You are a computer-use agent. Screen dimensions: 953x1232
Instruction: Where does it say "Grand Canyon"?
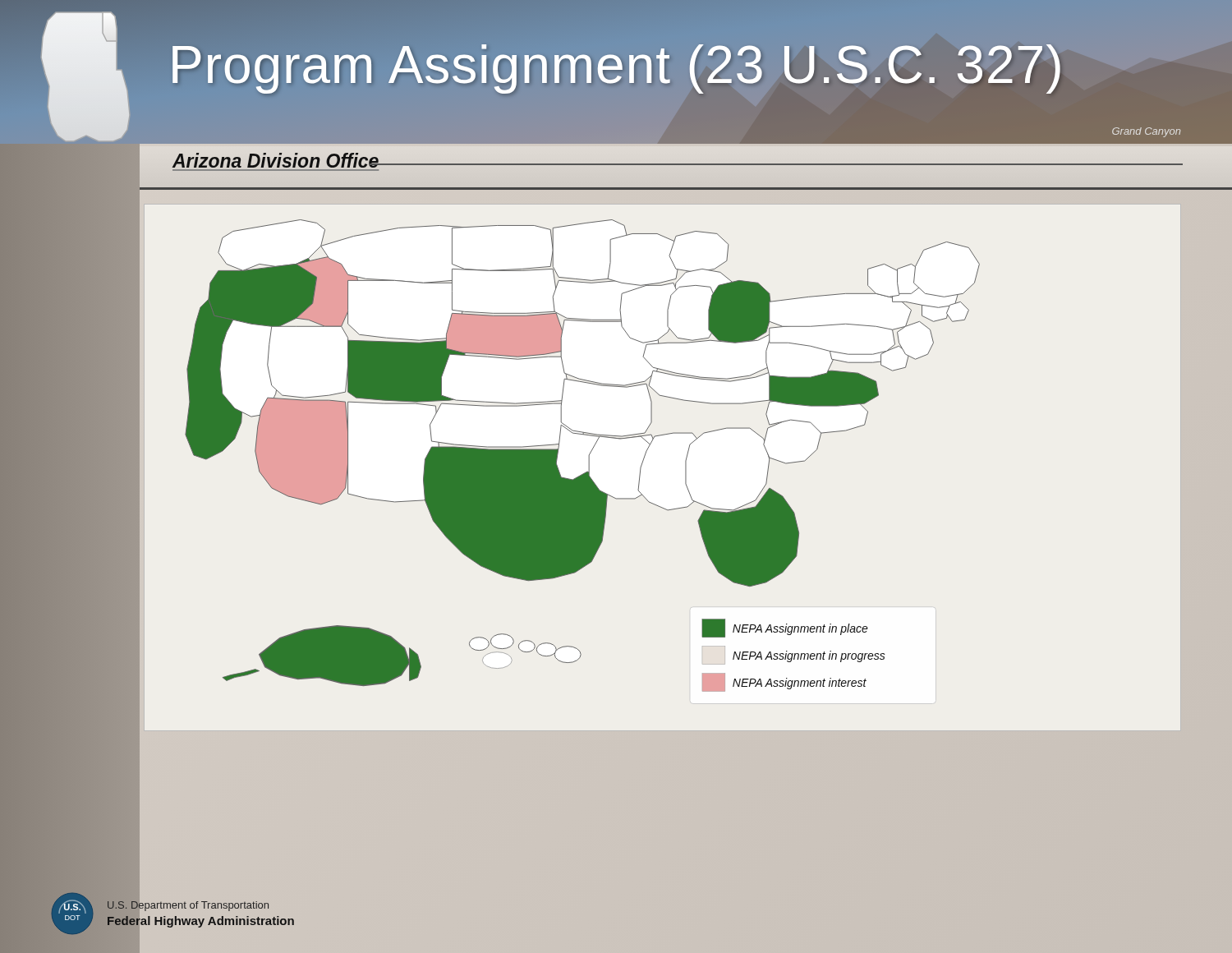[x=1146, y=131]
